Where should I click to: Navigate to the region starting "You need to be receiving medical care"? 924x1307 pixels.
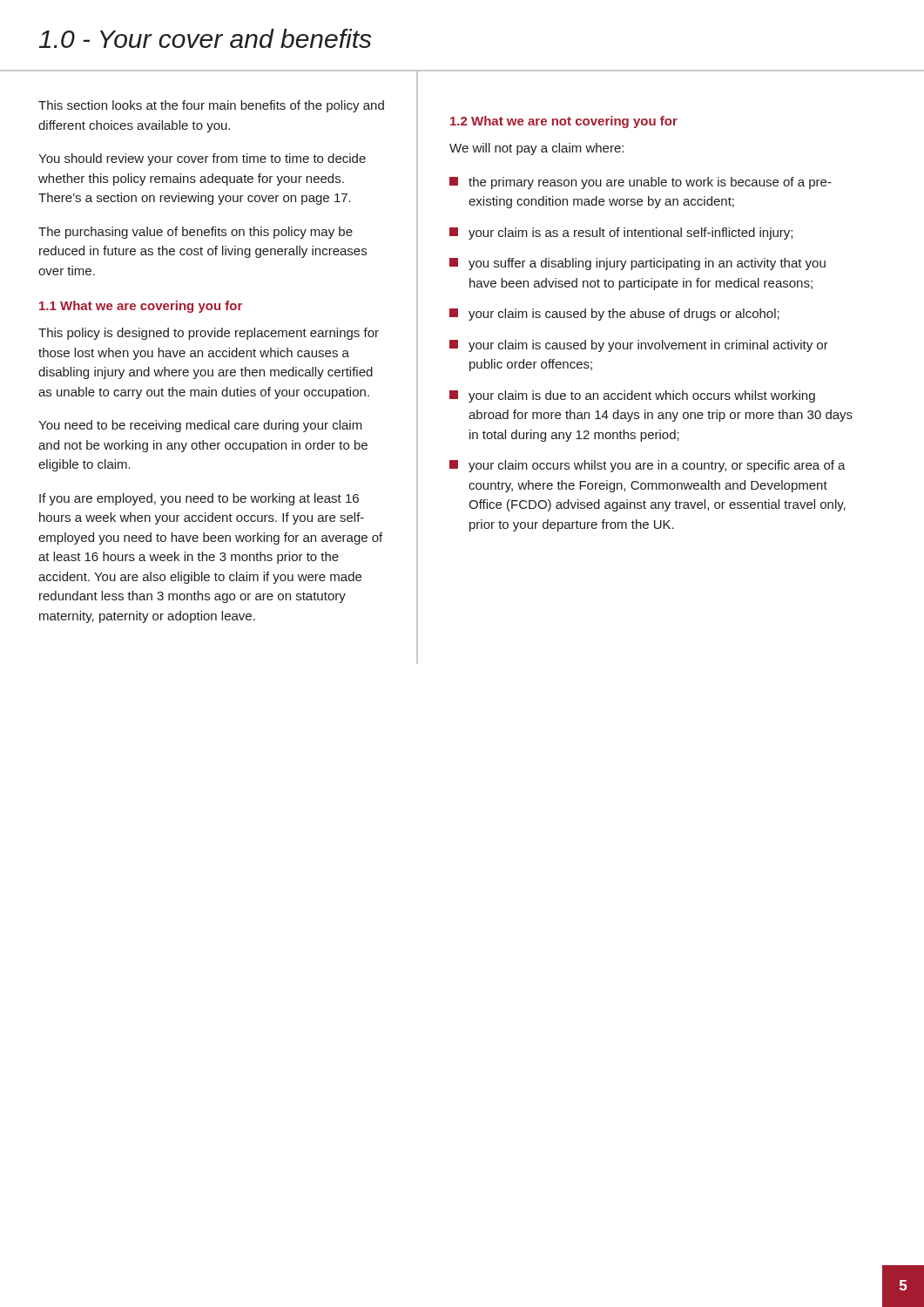(203, 444)
